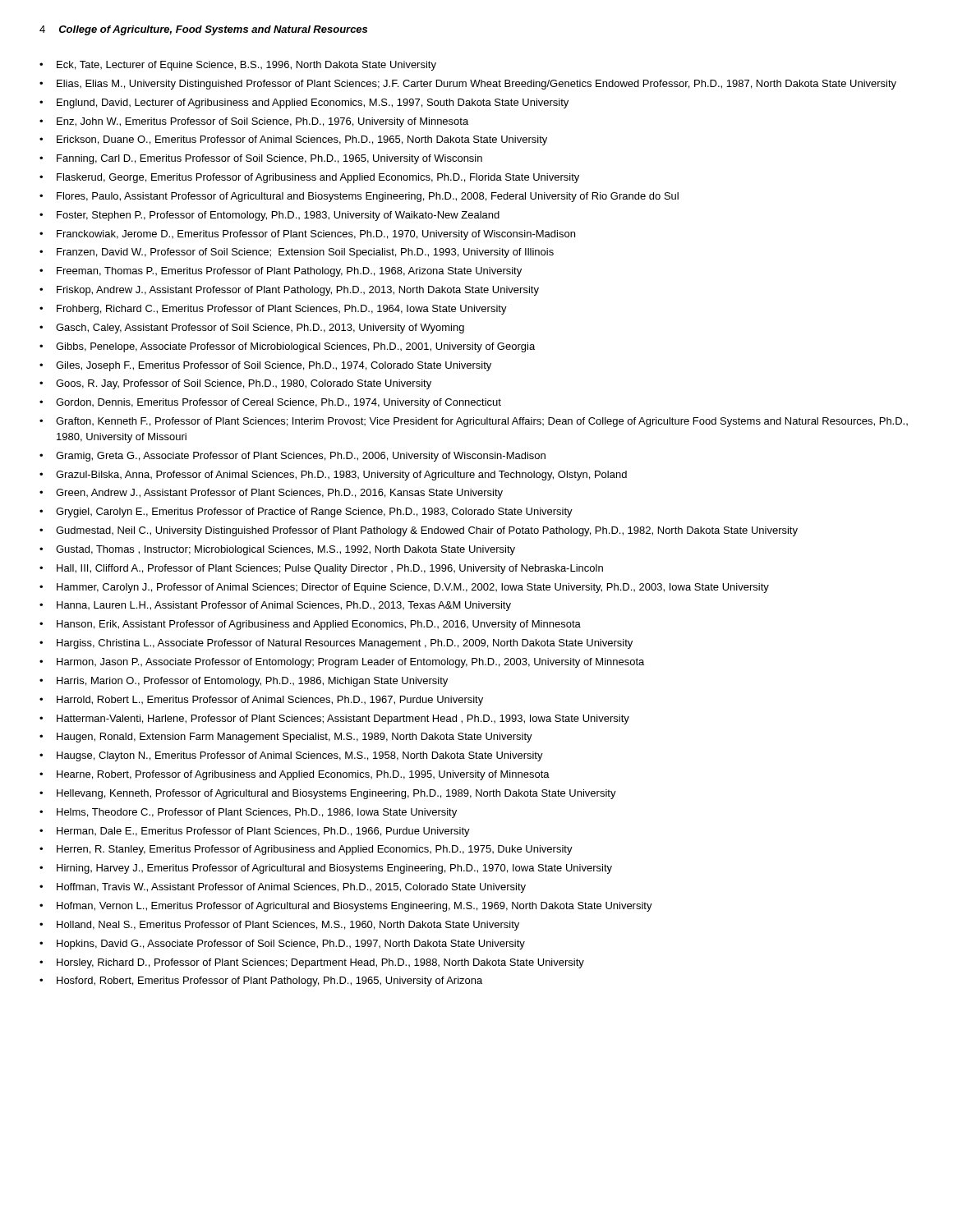Click the passage that begins "• Grygiel, Carolyn E., Emeritus Professor of Practice"
The image size is (953, 1232).
(x=476, y=512)
